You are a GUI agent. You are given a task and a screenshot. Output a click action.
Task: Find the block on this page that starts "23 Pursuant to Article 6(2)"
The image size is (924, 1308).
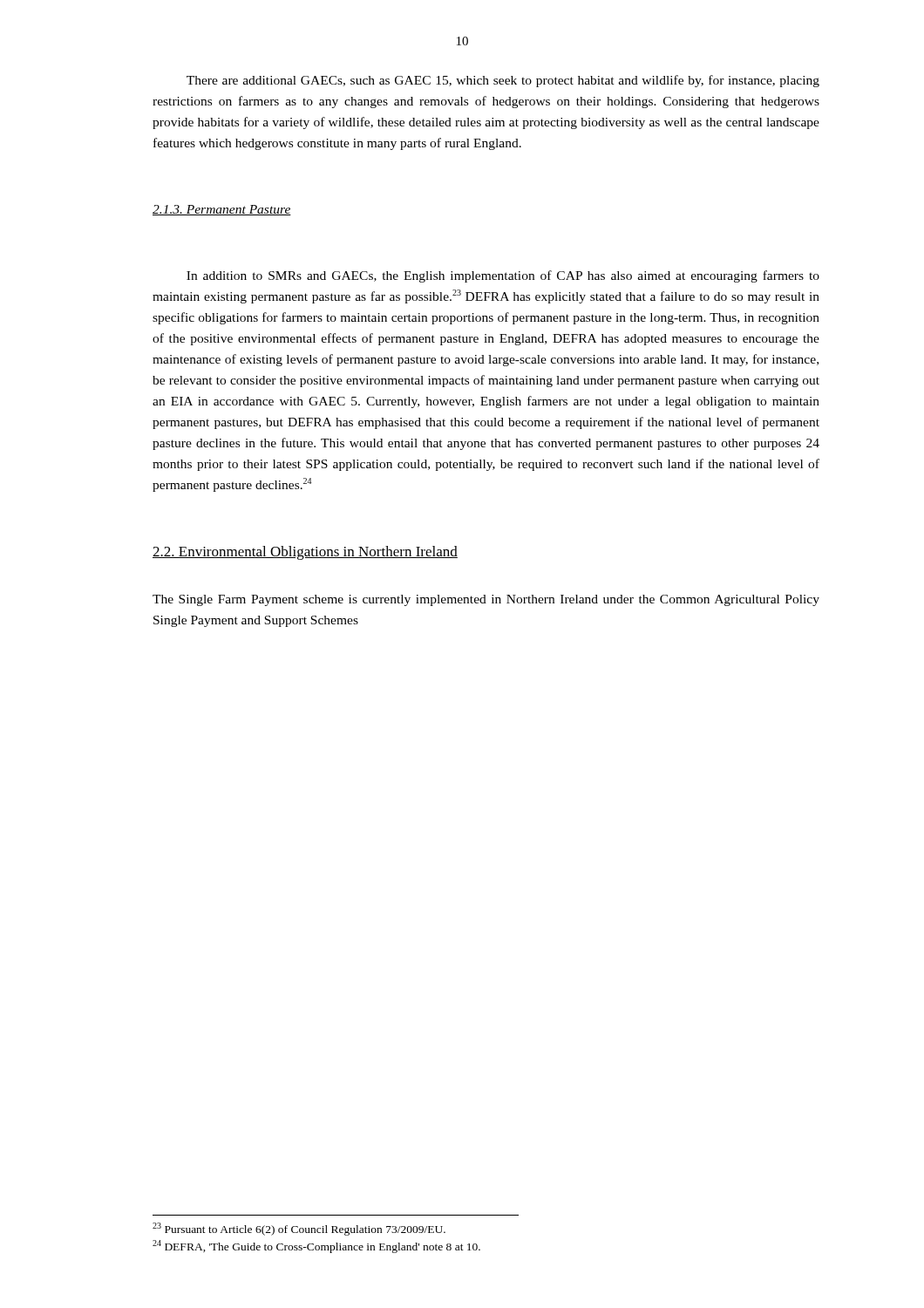[x=336, y=1229]
